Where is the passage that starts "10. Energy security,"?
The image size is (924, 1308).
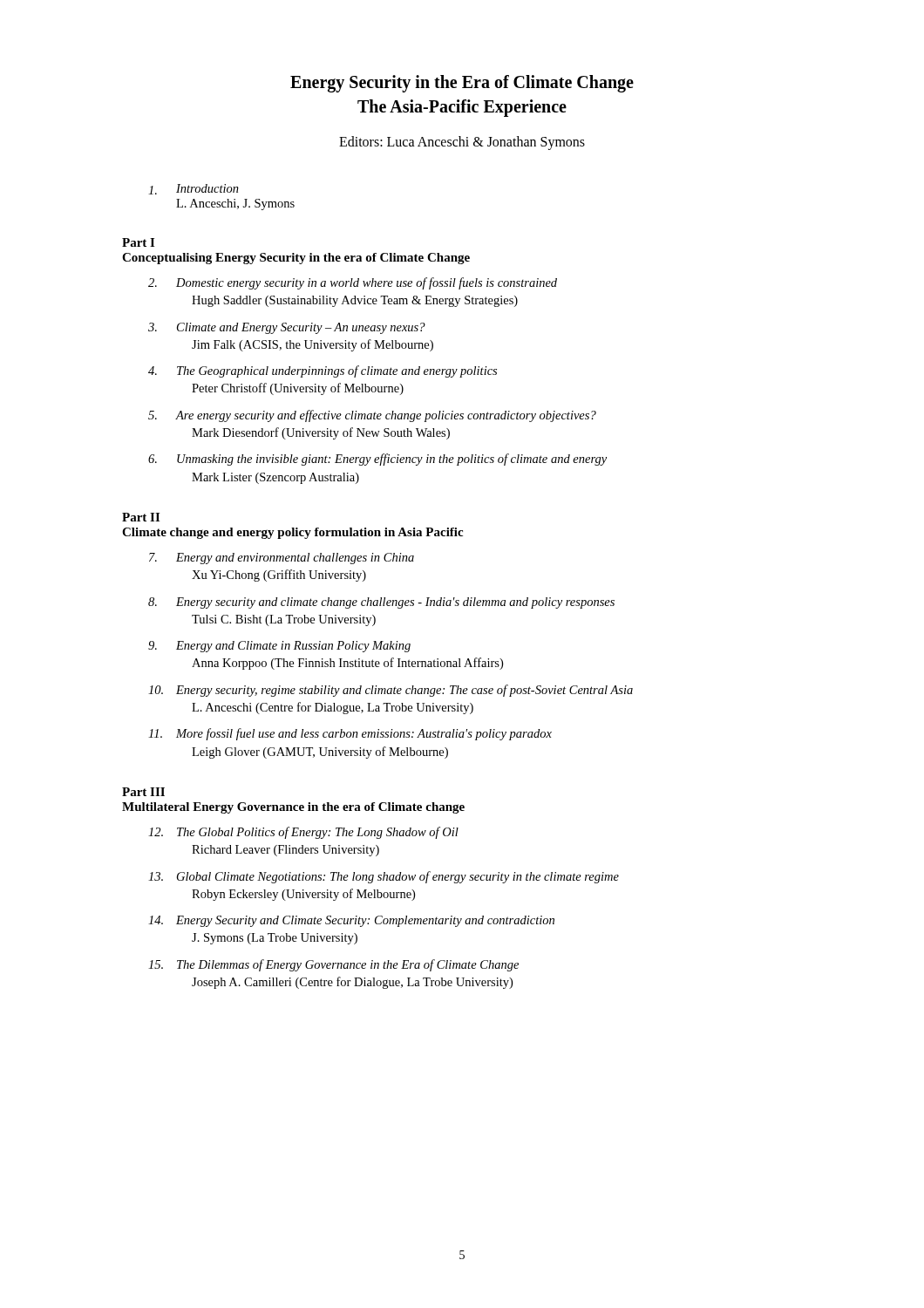coord(475,699)
